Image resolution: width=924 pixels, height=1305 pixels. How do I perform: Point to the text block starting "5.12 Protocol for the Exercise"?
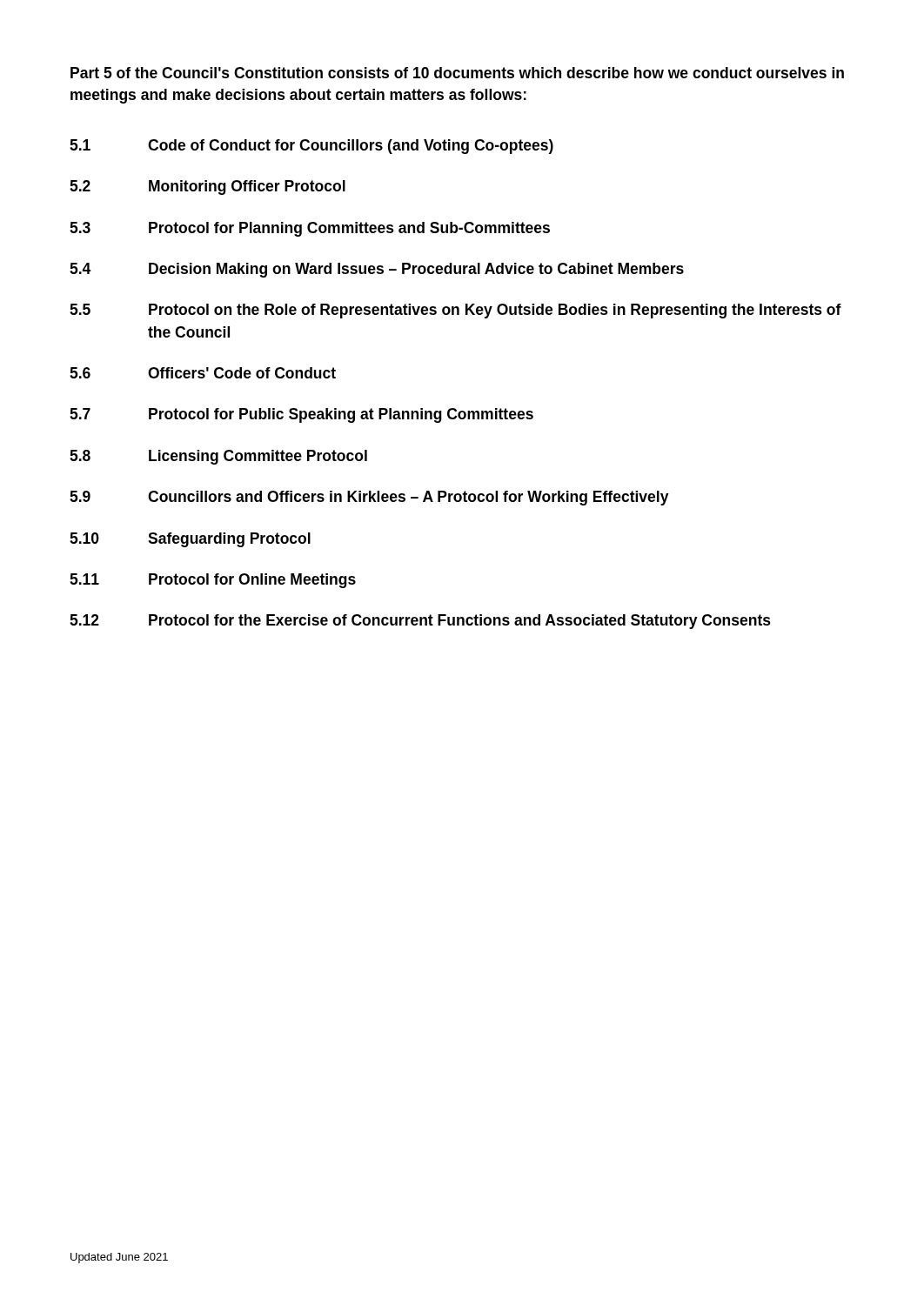tap(462, 621)
